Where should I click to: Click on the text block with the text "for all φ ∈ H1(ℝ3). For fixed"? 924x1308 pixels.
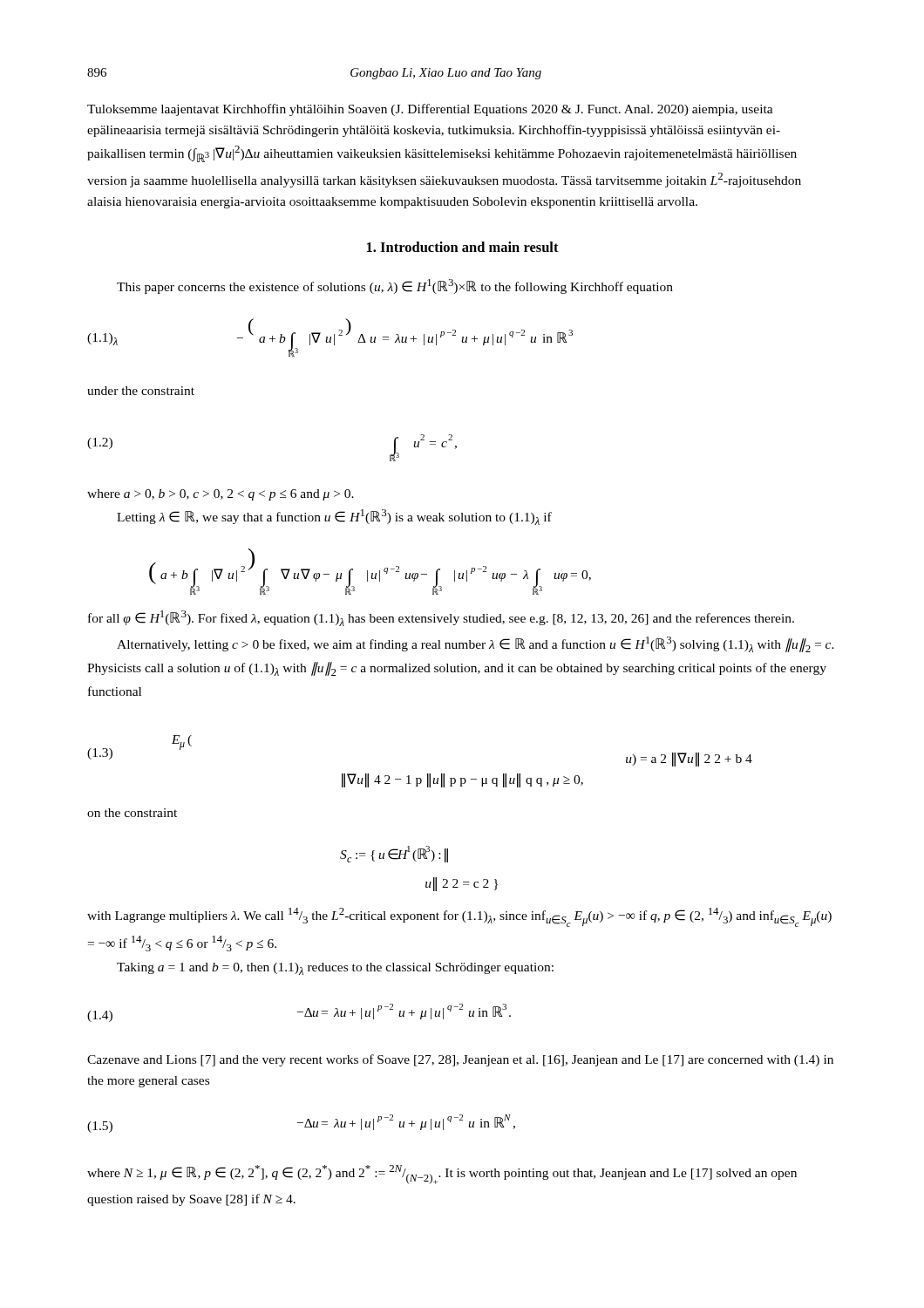pos(462,654)
